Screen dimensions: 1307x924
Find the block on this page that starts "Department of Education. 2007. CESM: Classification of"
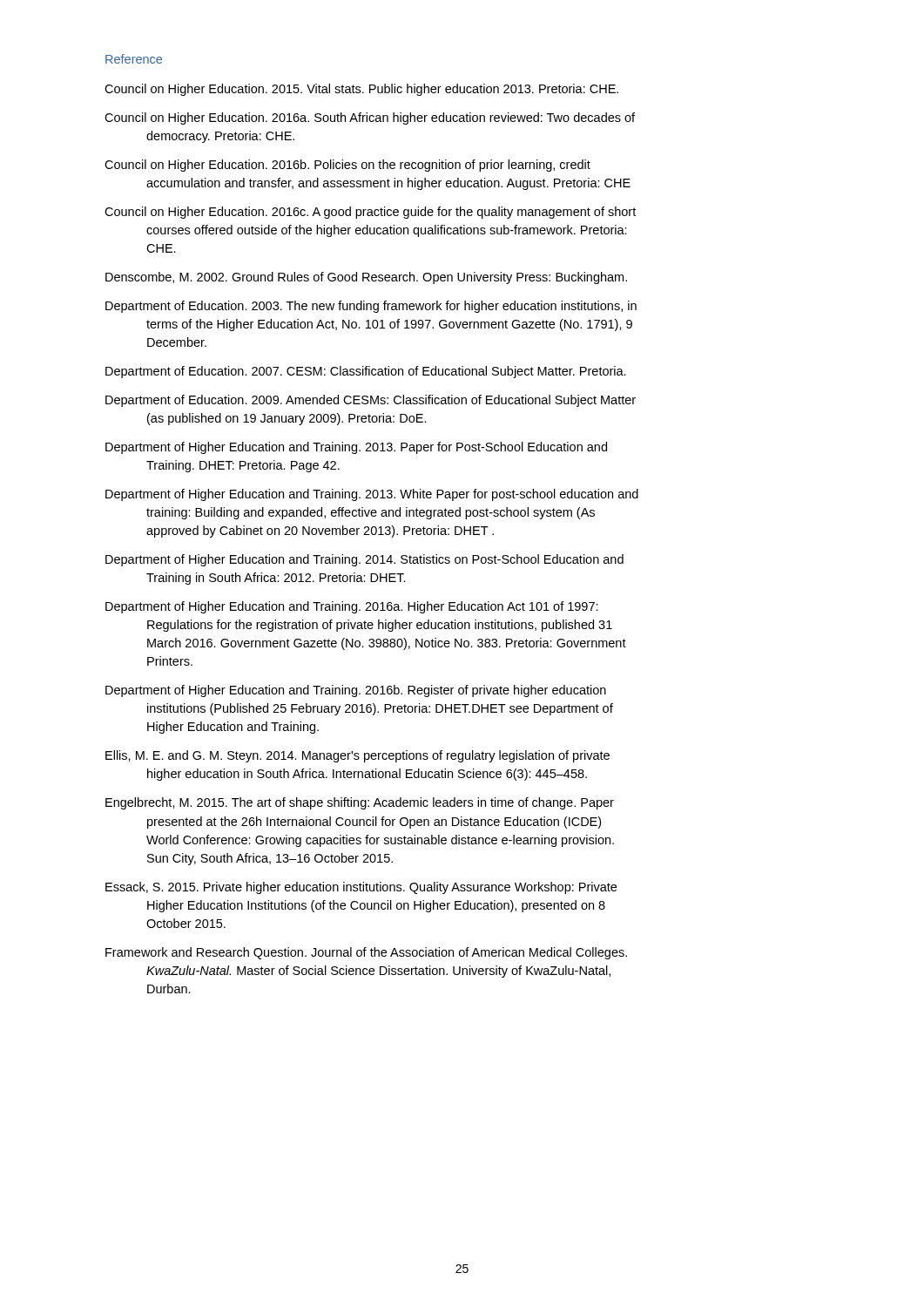pos(366,371)
